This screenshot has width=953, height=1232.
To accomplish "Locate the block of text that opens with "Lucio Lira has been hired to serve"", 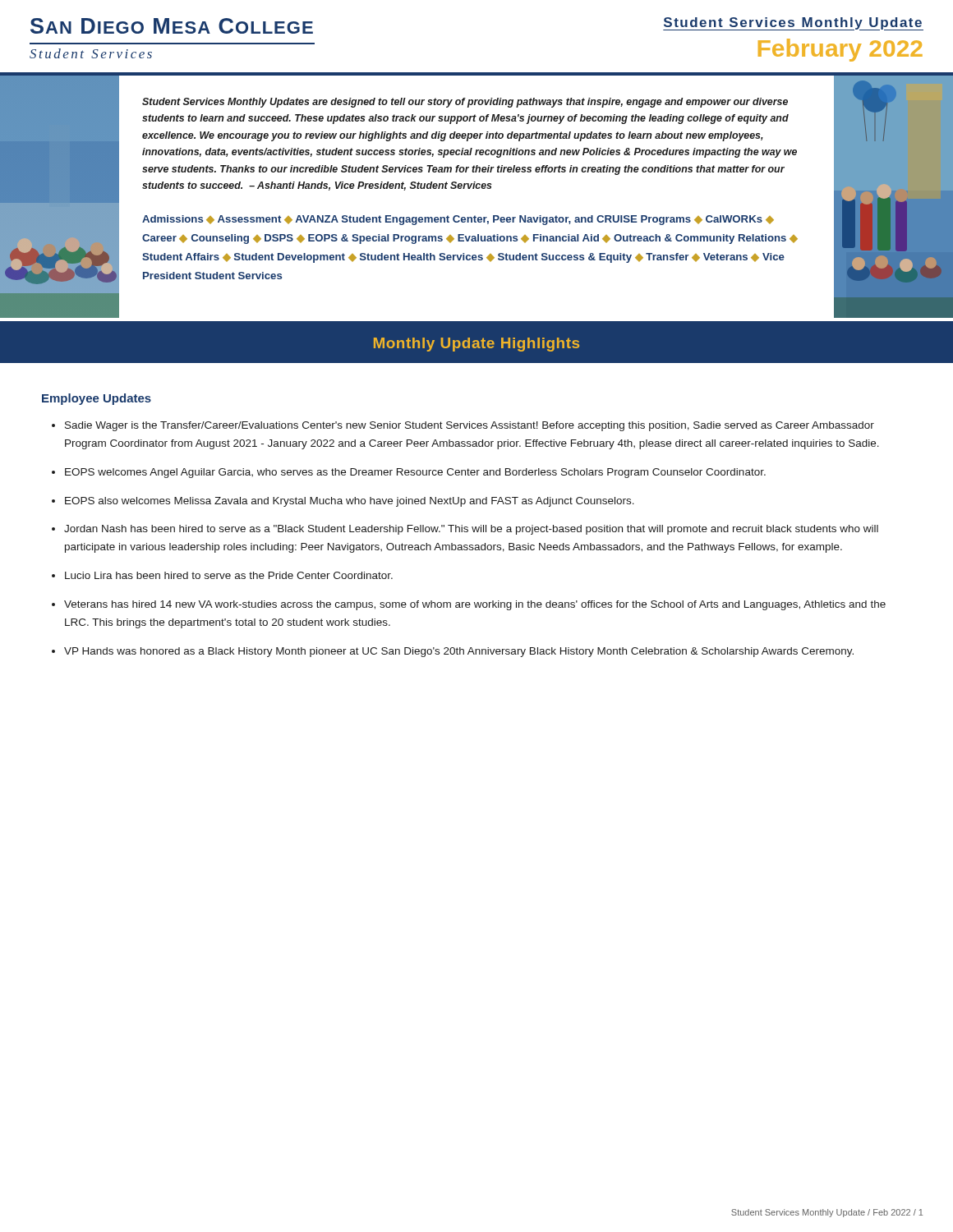I will (x=229, y=575).
